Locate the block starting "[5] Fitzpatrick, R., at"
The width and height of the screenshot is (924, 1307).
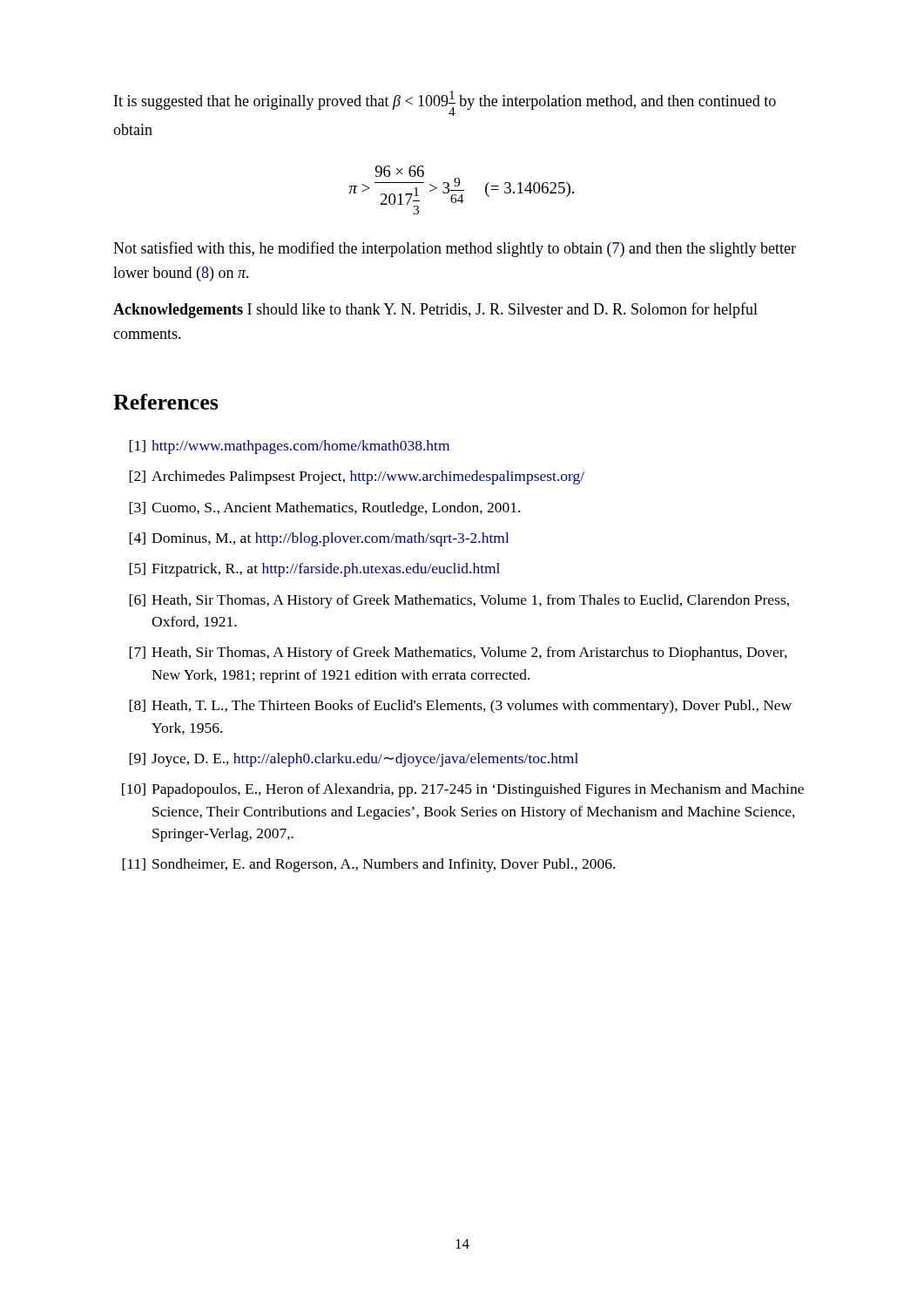(x=462, y=569)
